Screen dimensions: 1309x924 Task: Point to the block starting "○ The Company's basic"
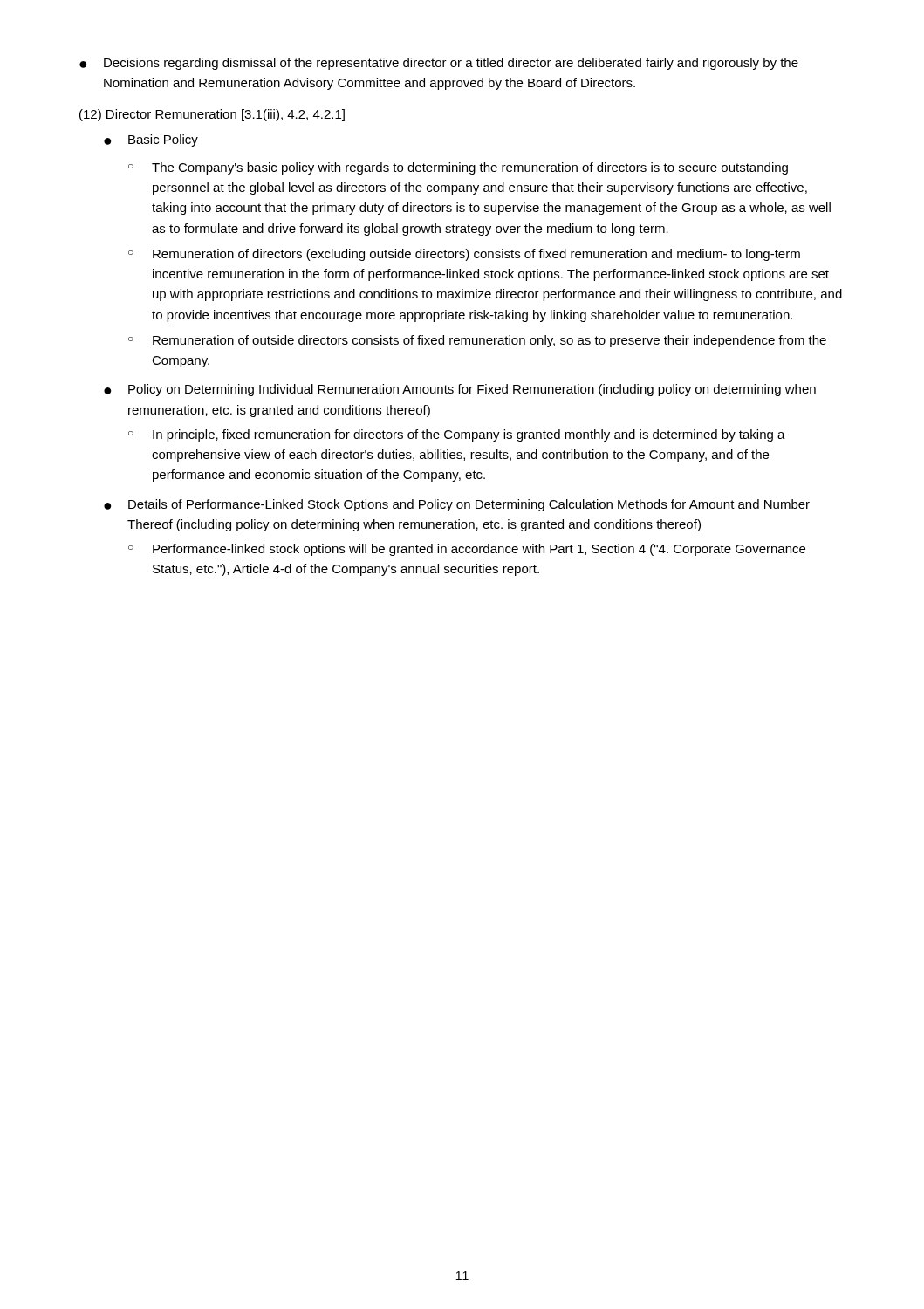(x=486, y=197)
